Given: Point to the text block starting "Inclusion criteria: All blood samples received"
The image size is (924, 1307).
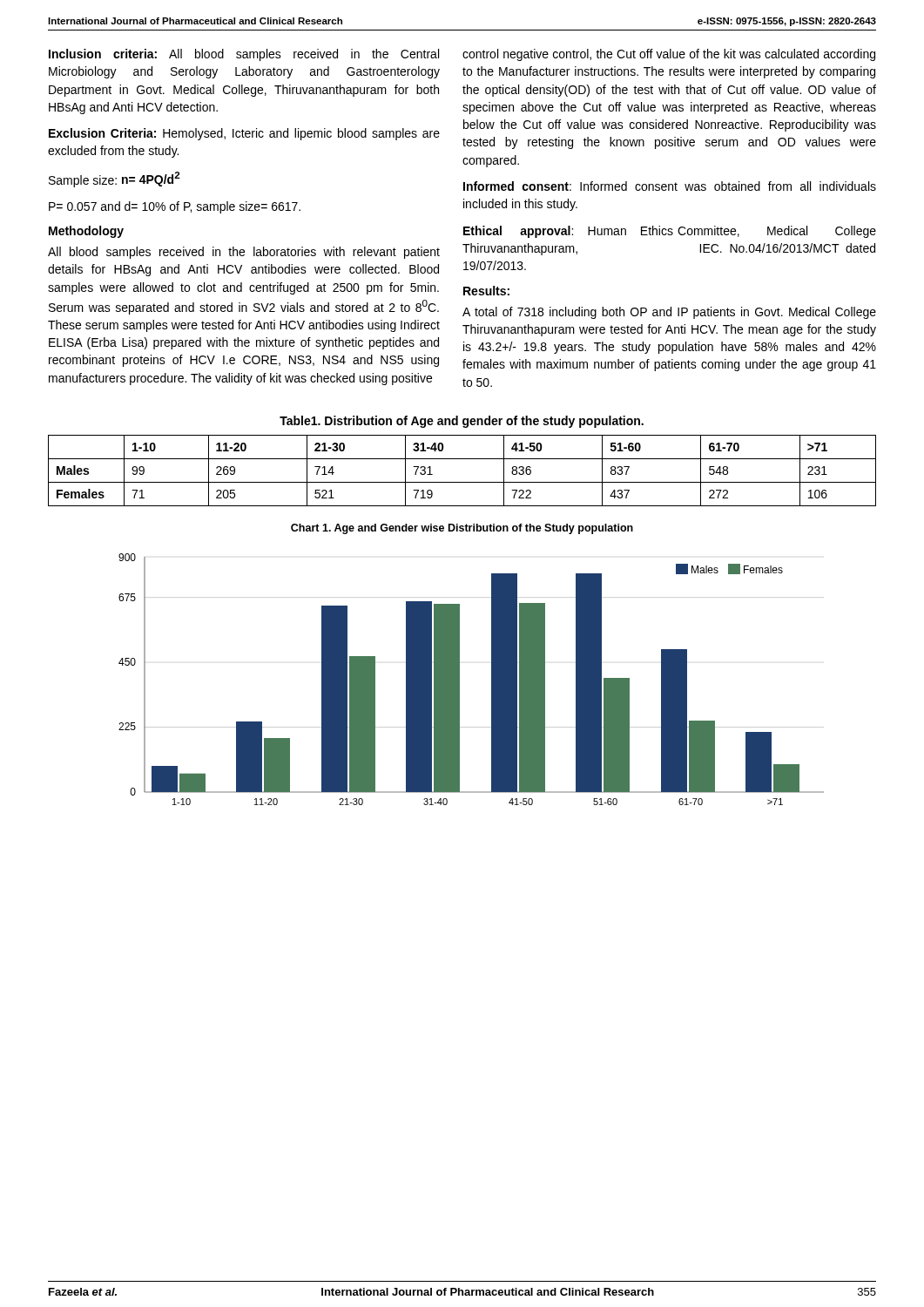Looking at the screenshot, I should click(x=244, y=81).
